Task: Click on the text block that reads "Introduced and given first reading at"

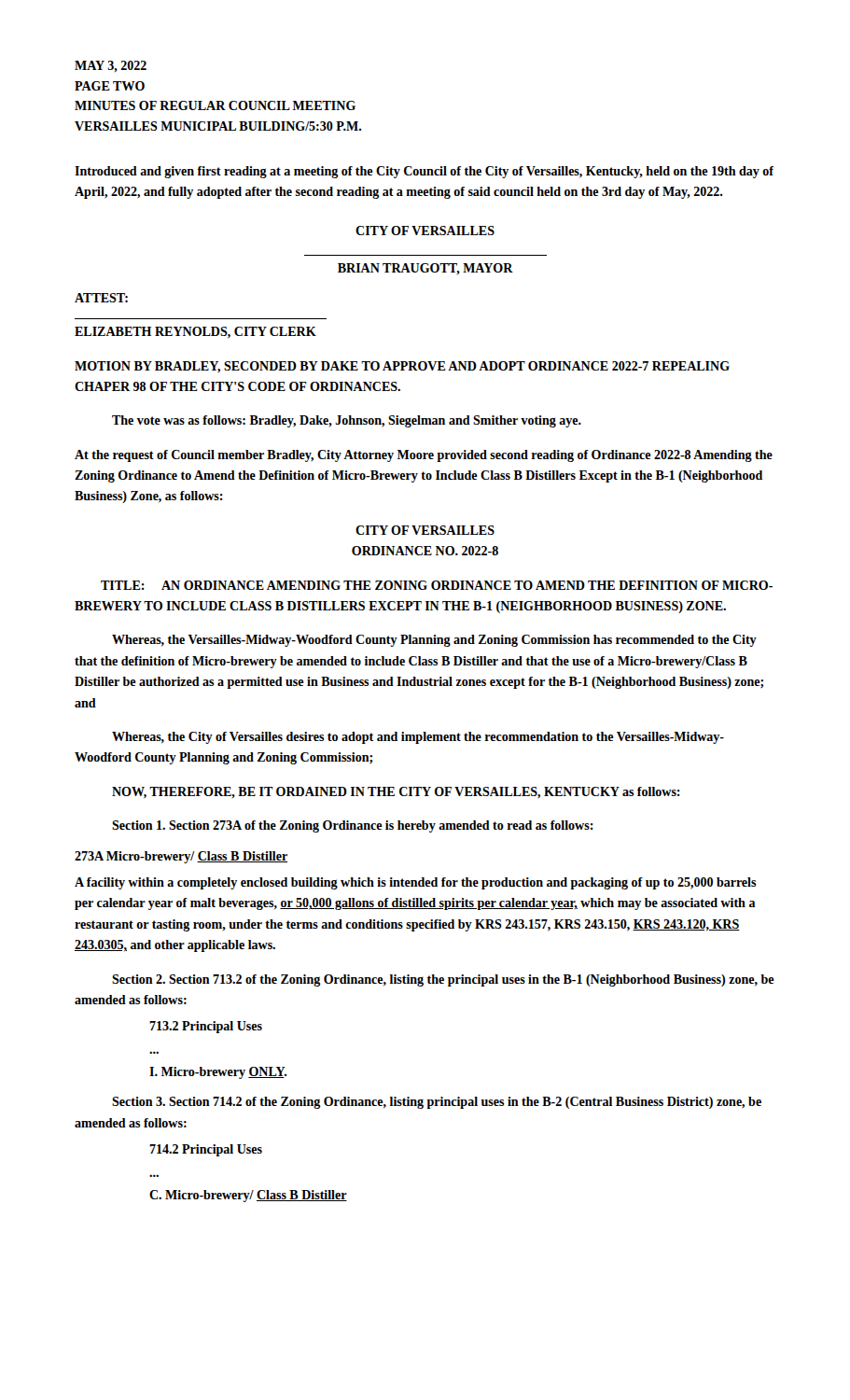Action: [424, 182]
